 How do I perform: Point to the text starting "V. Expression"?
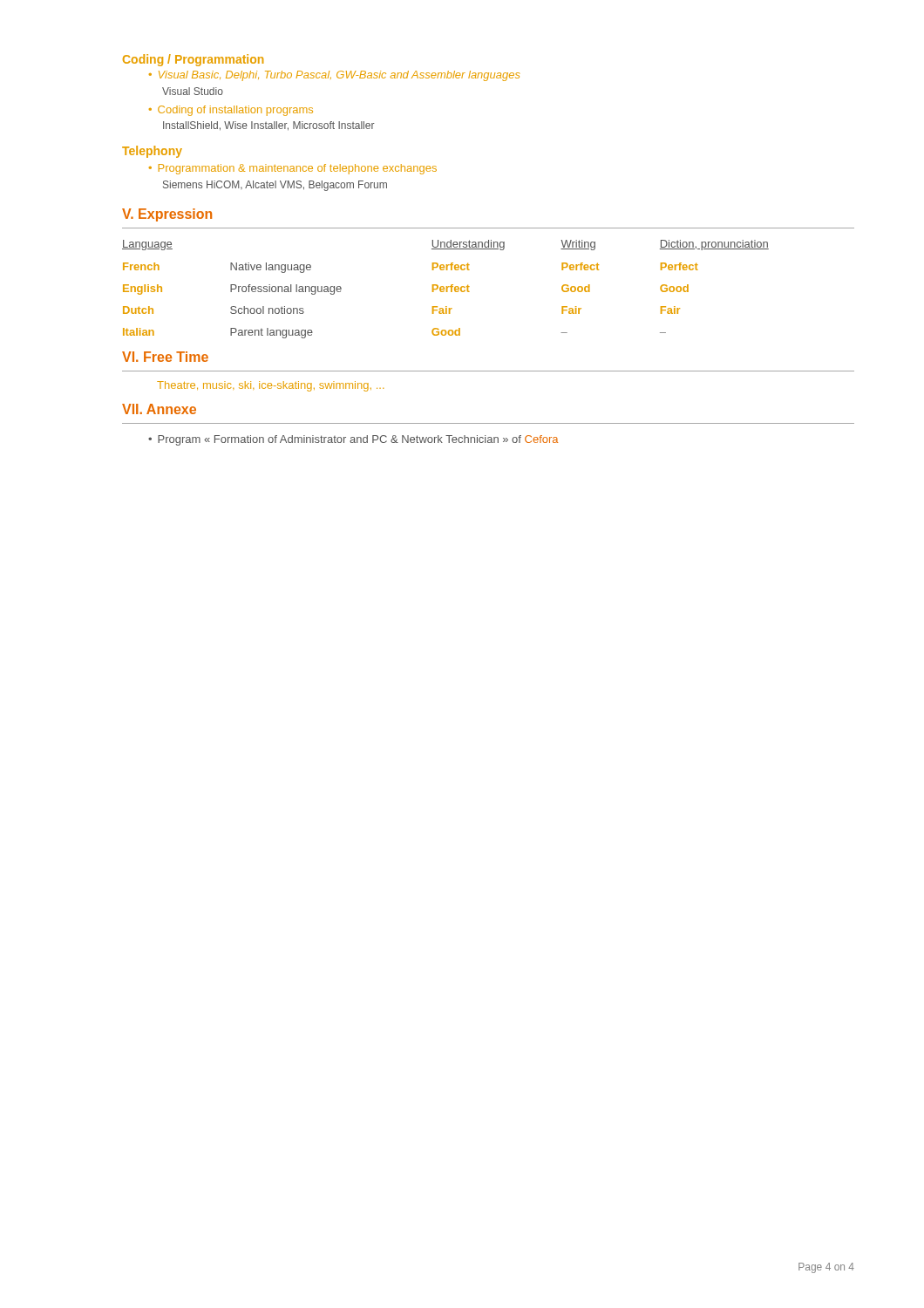[x=168, y=214]
